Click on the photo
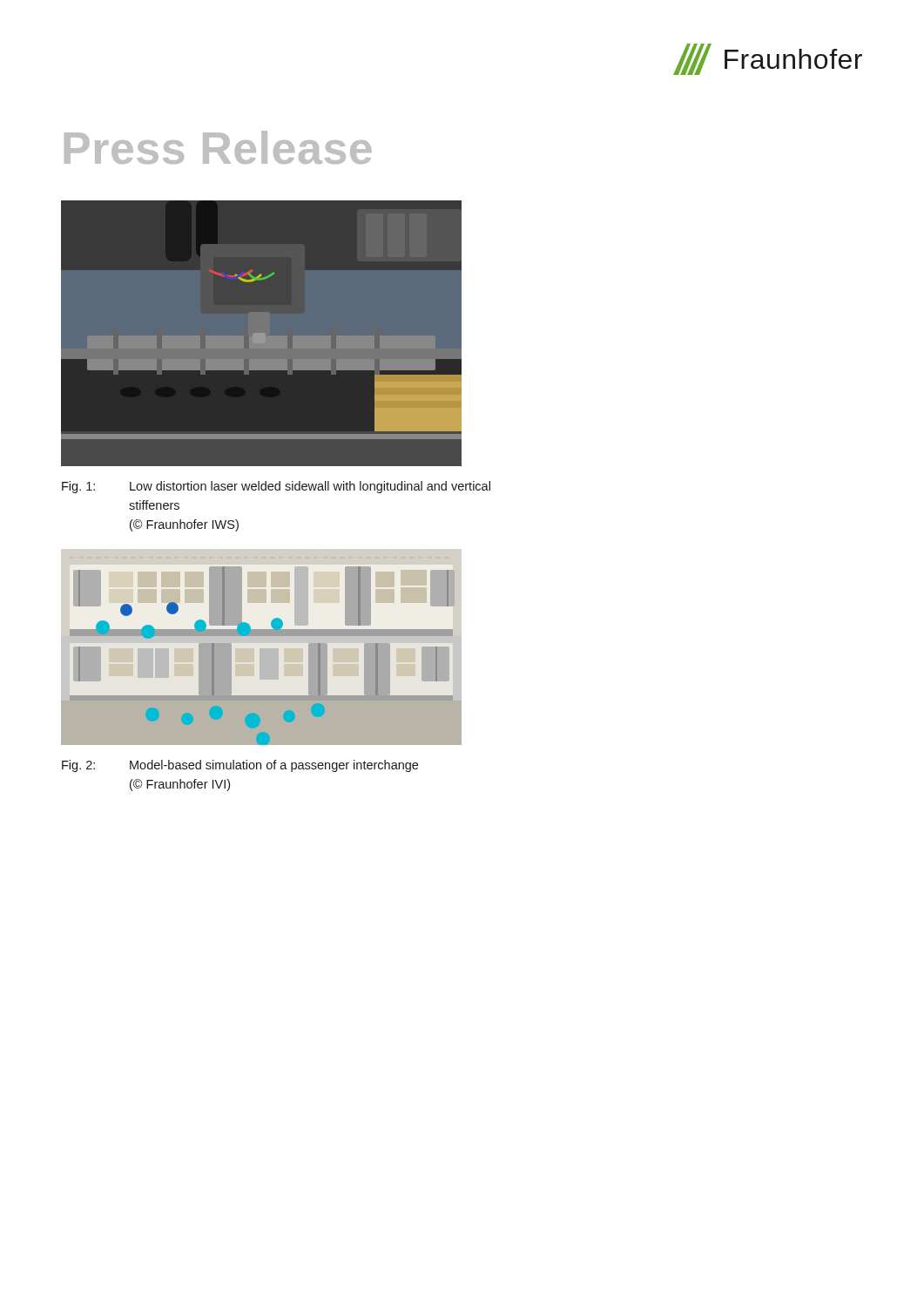Screen dimensions: 1307x924 tap(261, 333)
